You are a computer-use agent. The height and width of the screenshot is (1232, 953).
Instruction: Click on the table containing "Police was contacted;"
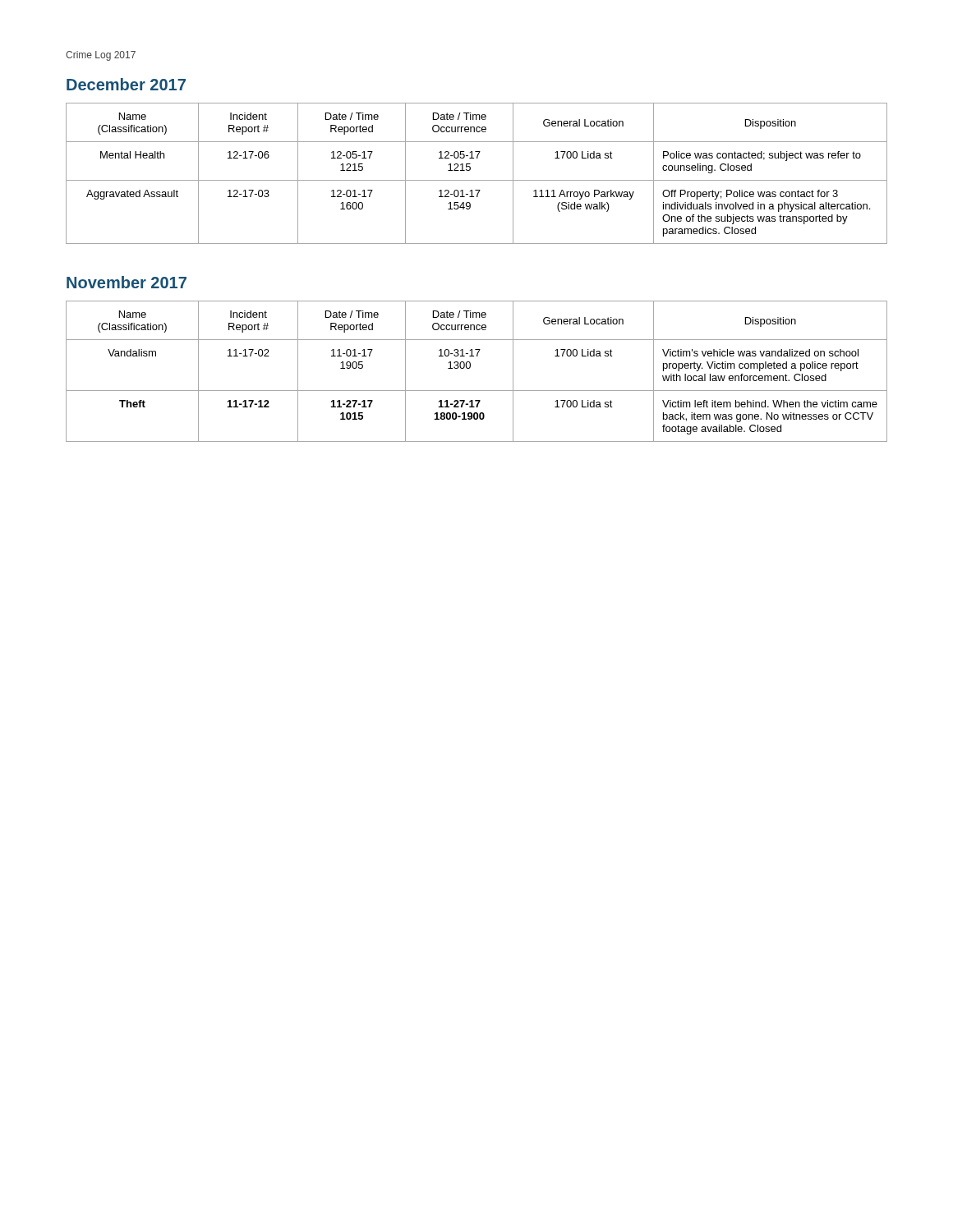tap(476, 173)
